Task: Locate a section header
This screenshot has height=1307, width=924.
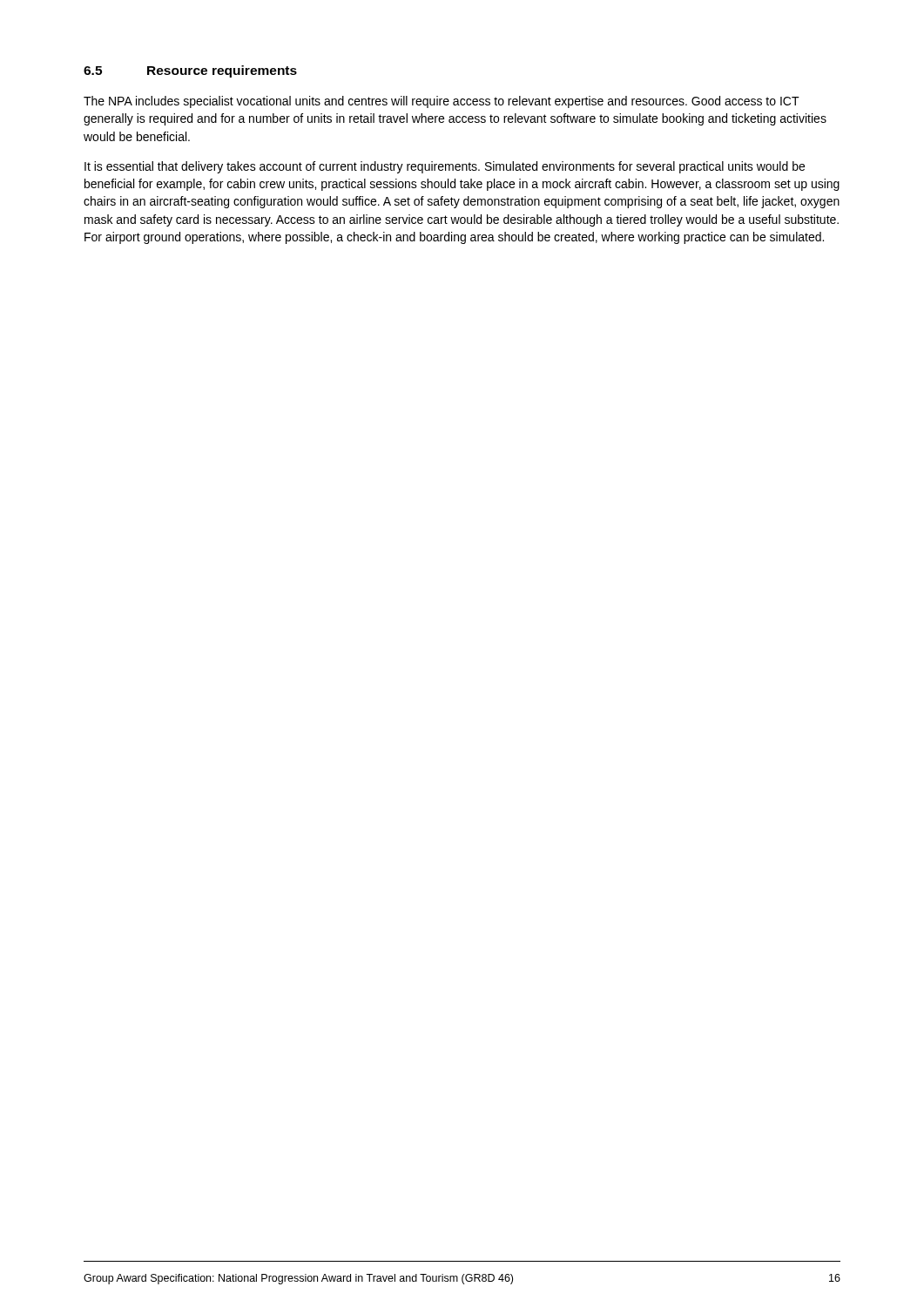Action: [x=190, y=71]
